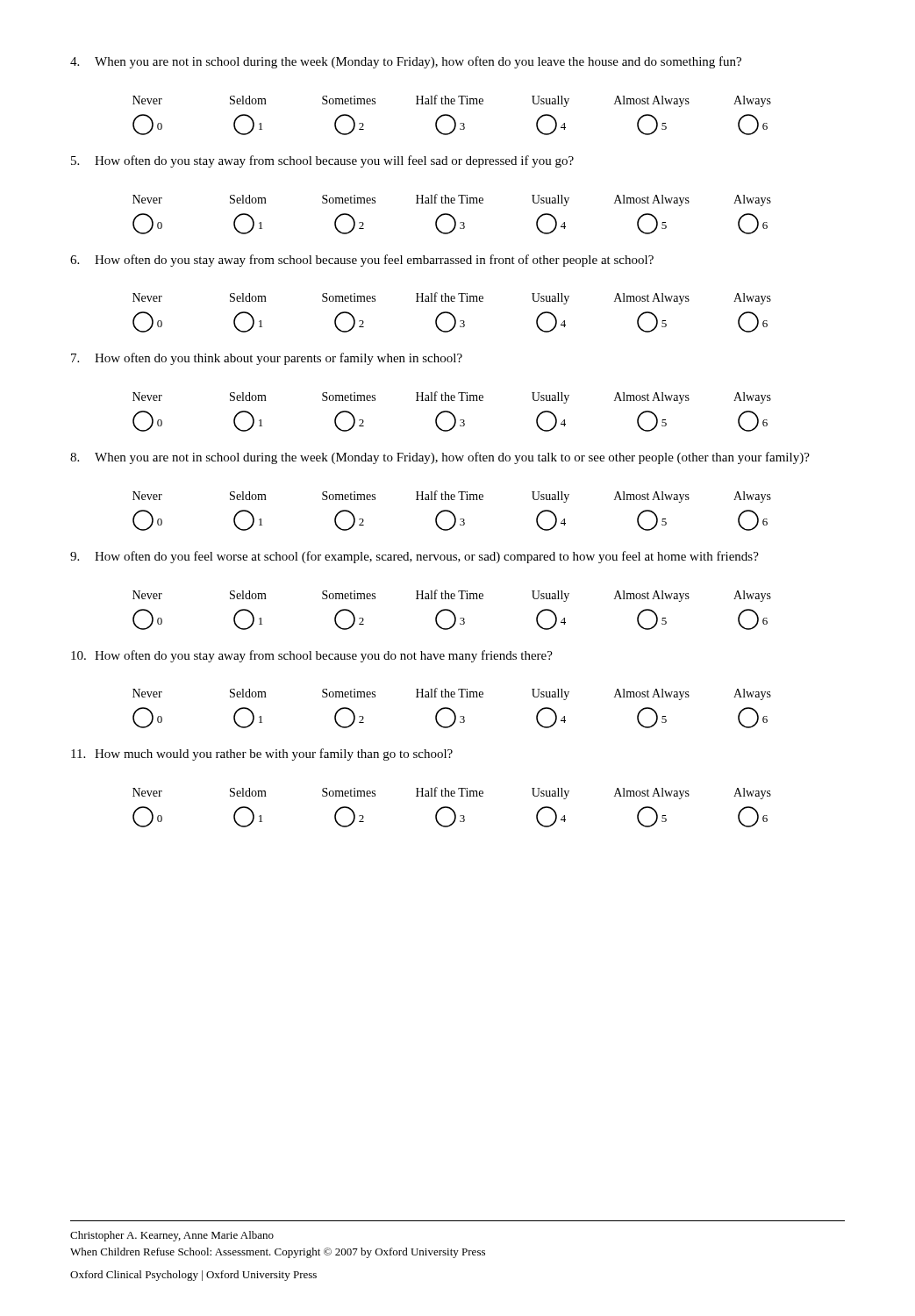Select the region starting "11. How much would you rather"
Screen dimensions: 1316x915
pyautogui.click(x=458, y=787)
